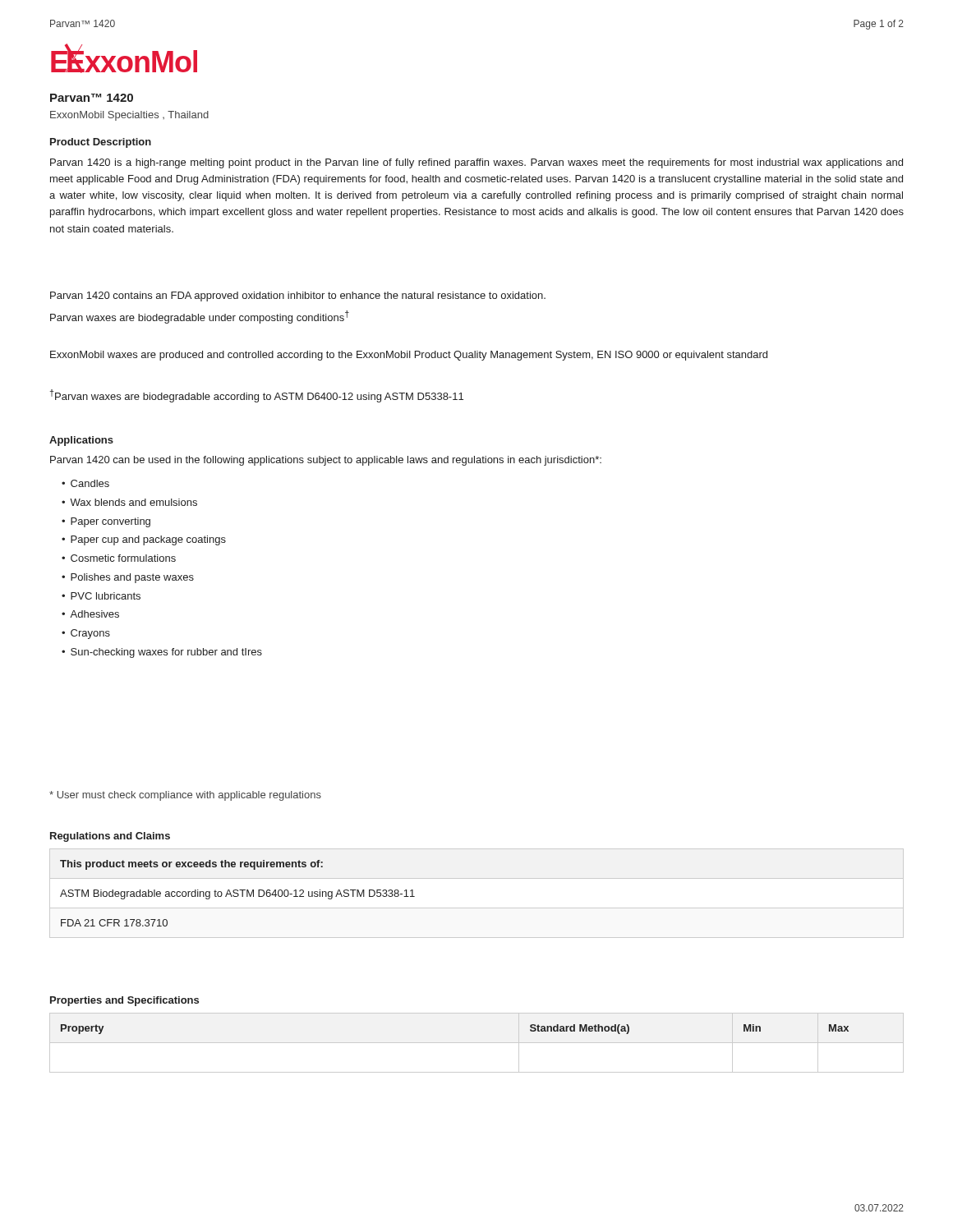Image resolution: width=953 pixels, height=1232 pixels.
Task: Find the logo
Action: pyautogui.click(x=123, y=61)
